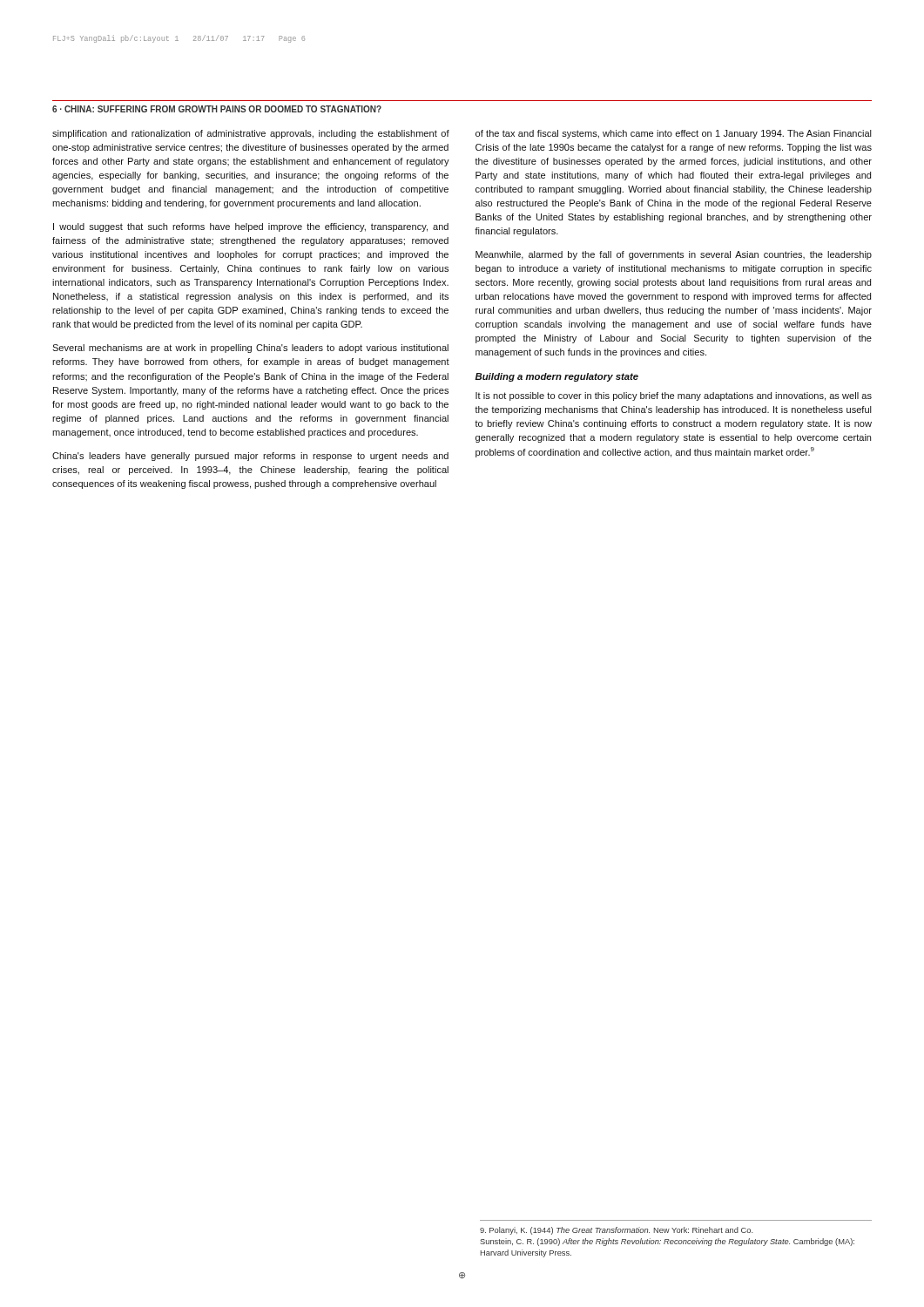Find the block on this page that starts "simplification and rationalization of administrative approvals, including the"
Viewport: 924px width, 1307px height.
251,168
